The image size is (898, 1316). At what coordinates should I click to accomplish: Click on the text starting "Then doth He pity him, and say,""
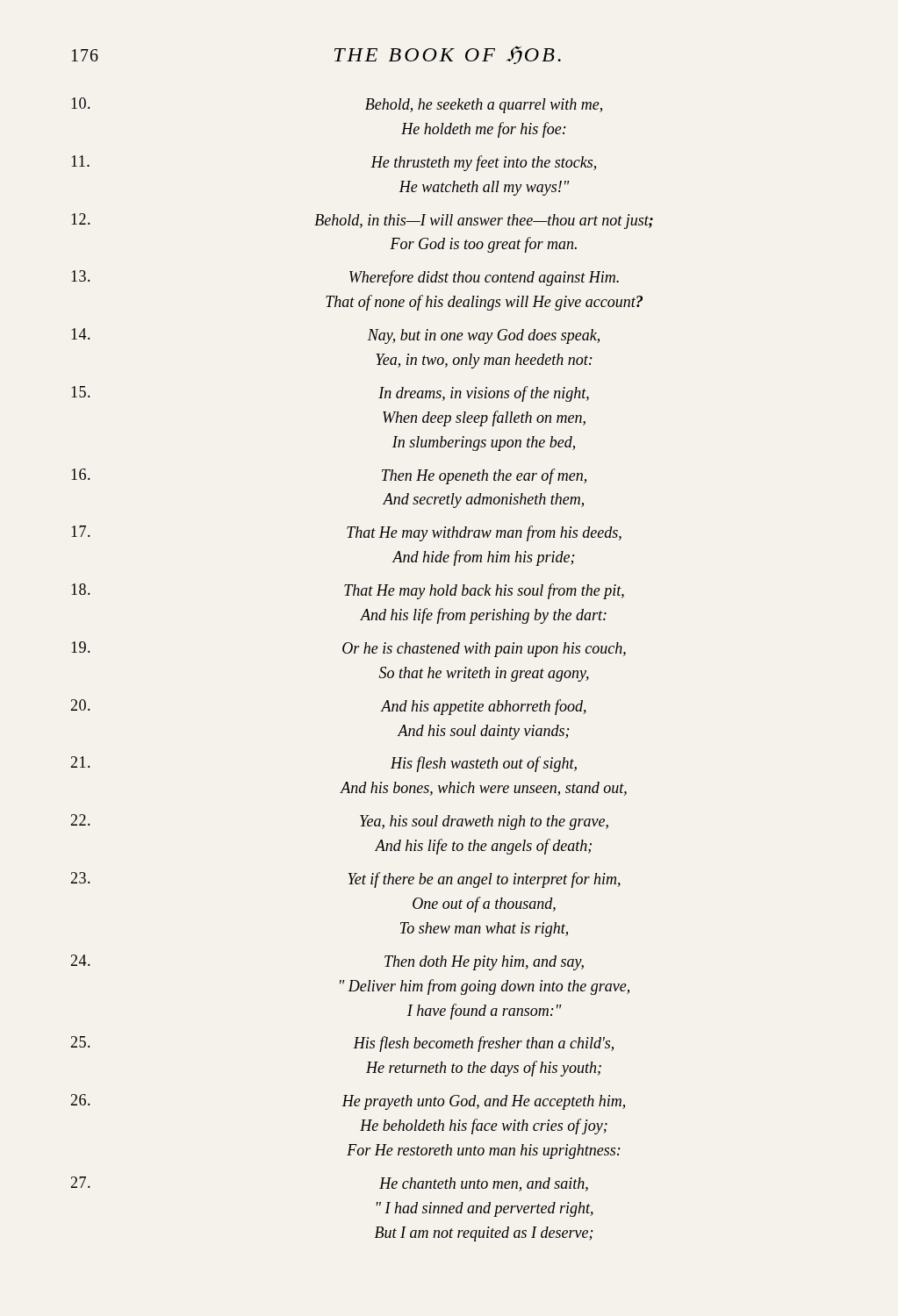click(x=484, y=986)
